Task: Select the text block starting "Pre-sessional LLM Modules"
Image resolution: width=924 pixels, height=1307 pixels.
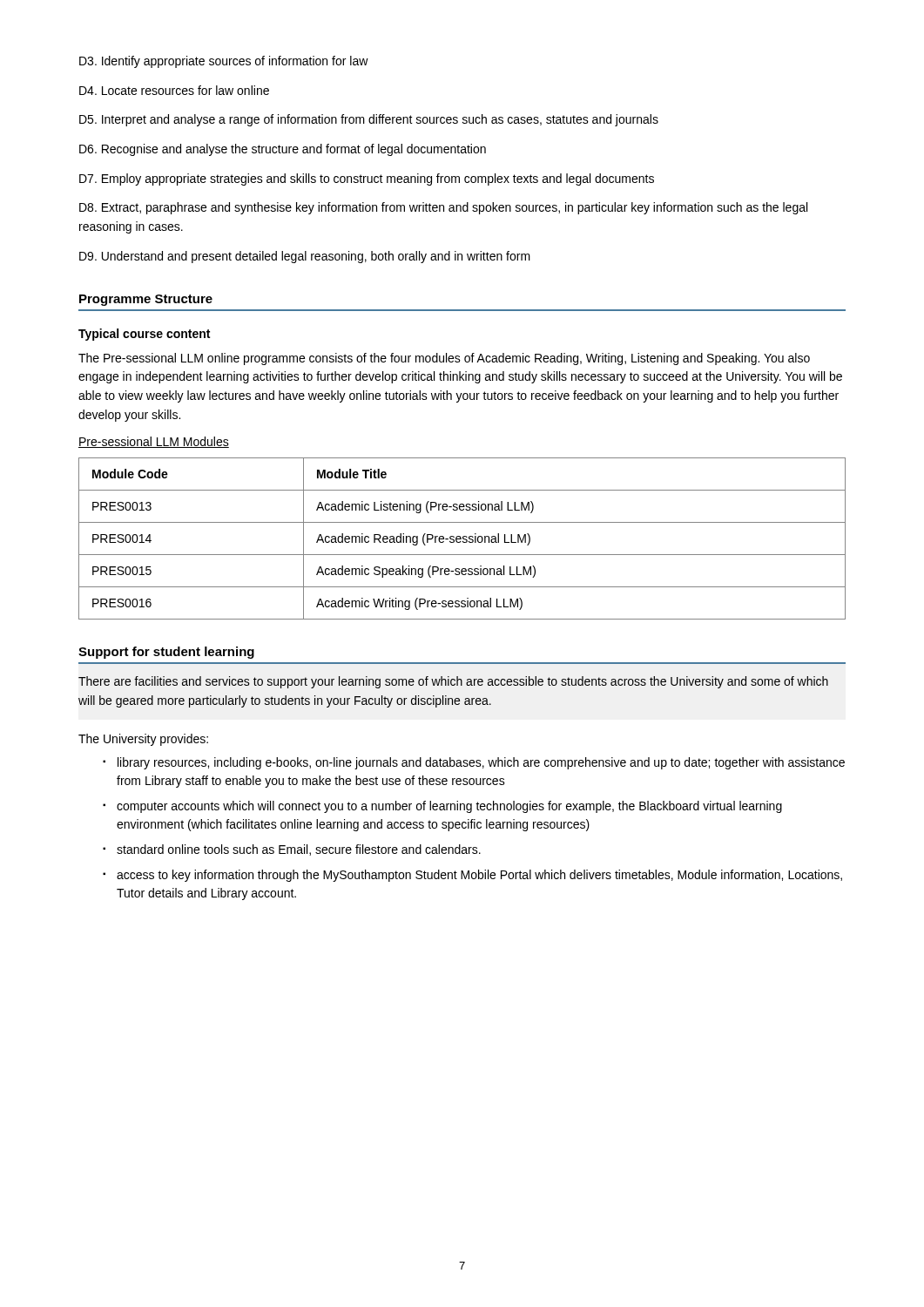Action: tap(154, 442)
